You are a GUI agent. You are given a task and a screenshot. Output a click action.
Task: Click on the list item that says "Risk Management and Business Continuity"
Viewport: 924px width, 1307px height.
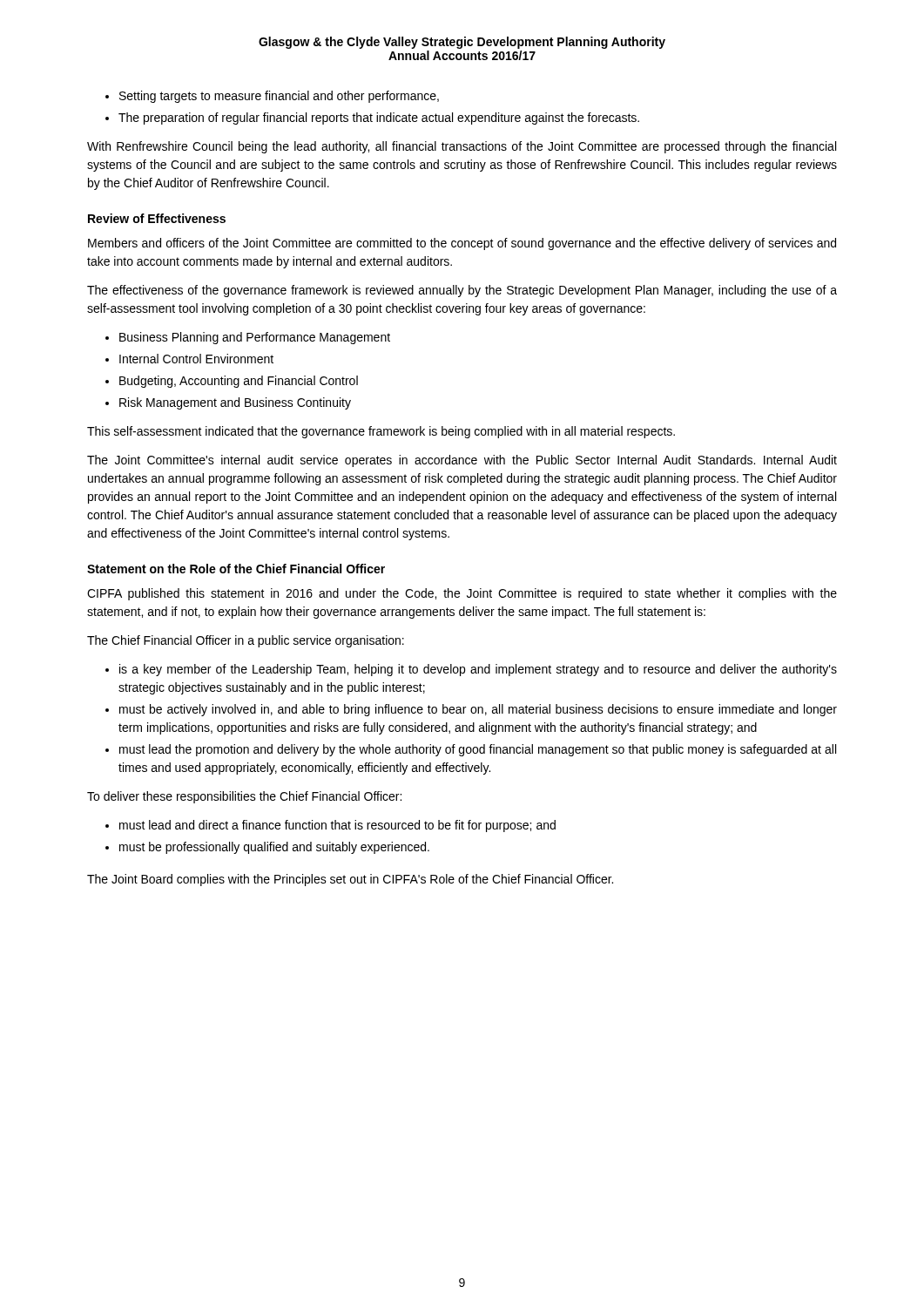pos(235,403)
